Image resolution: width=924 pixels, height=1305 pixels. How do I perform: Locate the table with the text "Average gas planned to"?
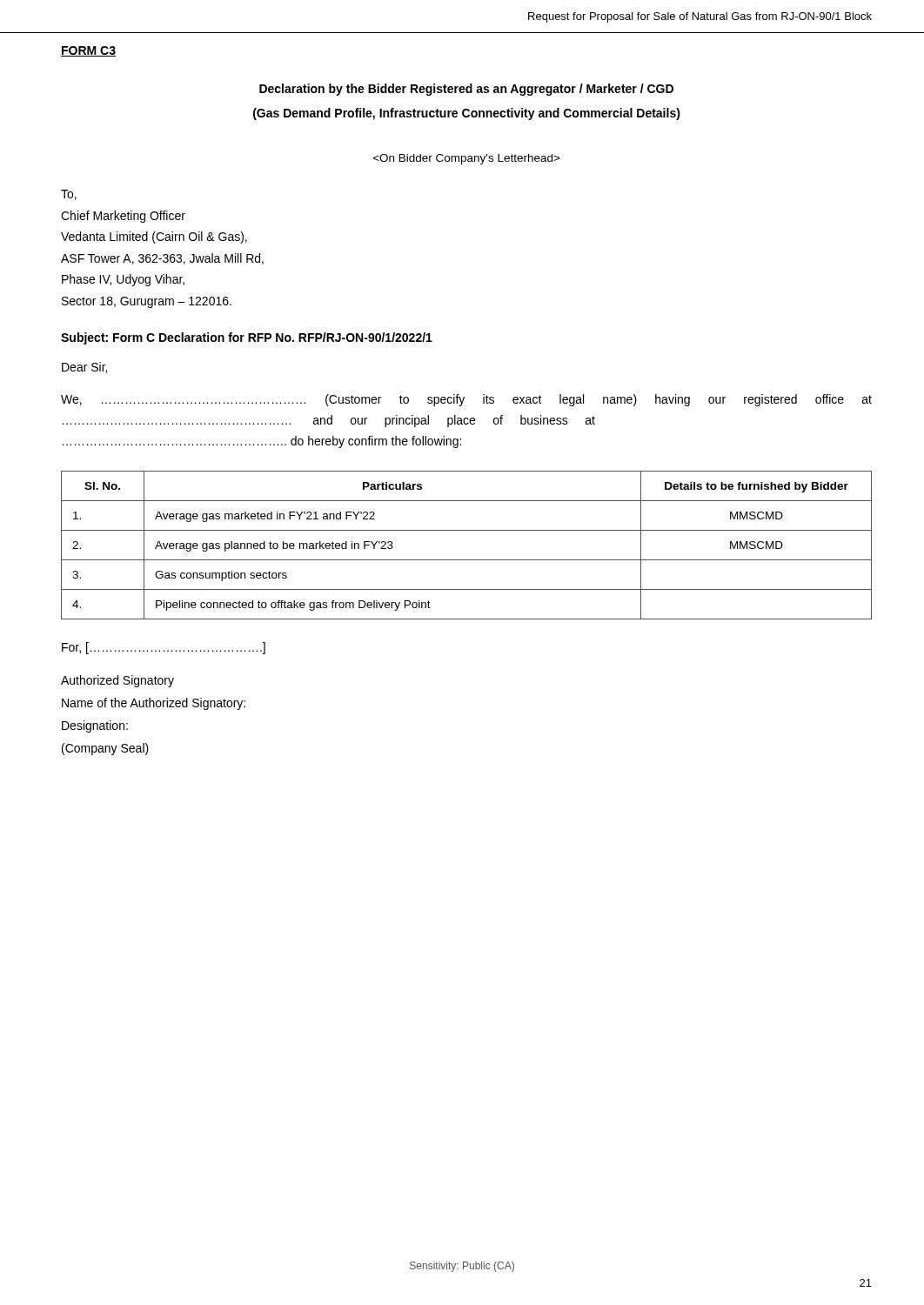[x=466, y=545]
